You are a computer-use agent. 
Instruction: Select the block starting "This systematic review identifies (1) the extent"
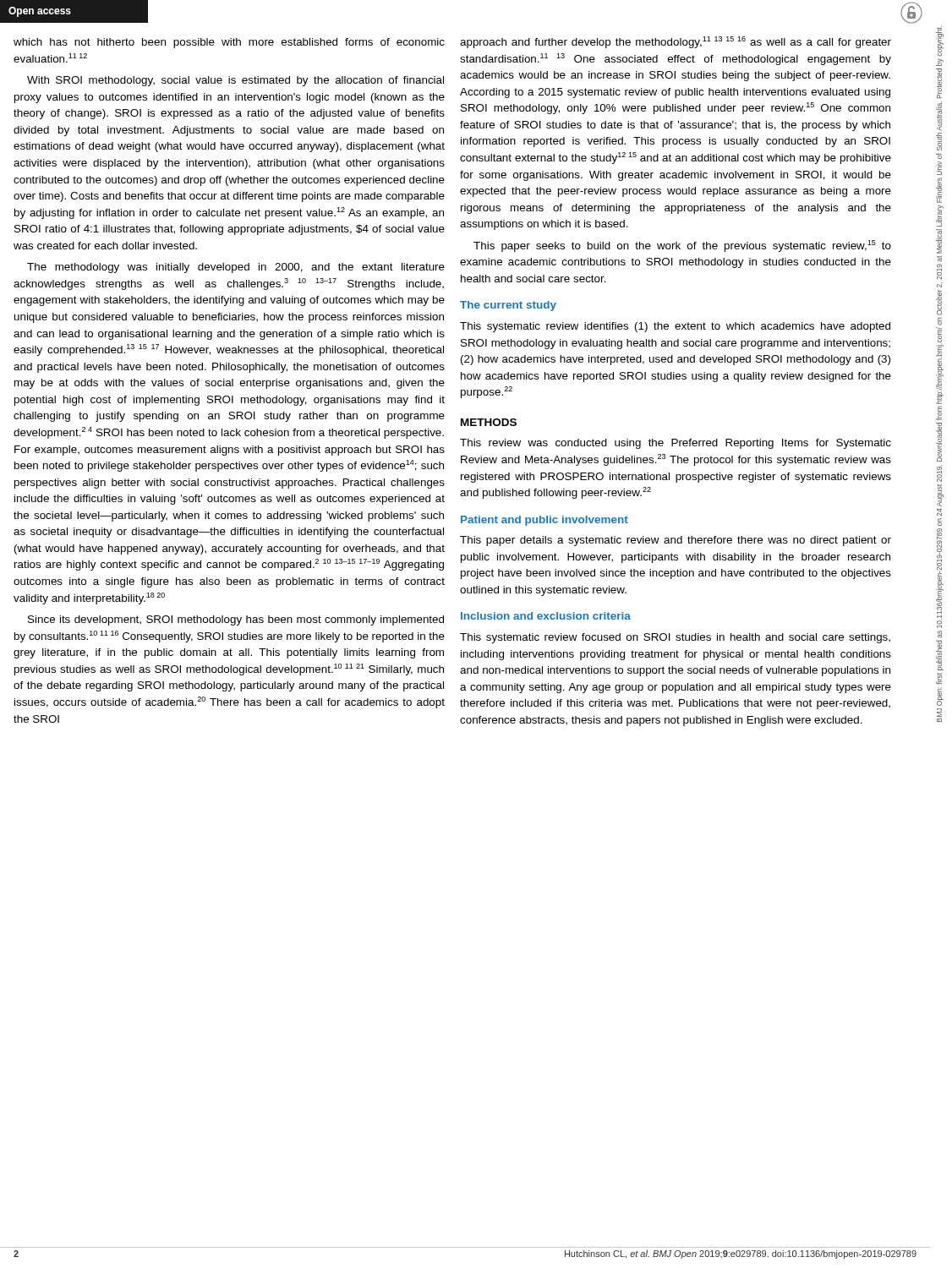pyautogui.click(x=676, y=359)
